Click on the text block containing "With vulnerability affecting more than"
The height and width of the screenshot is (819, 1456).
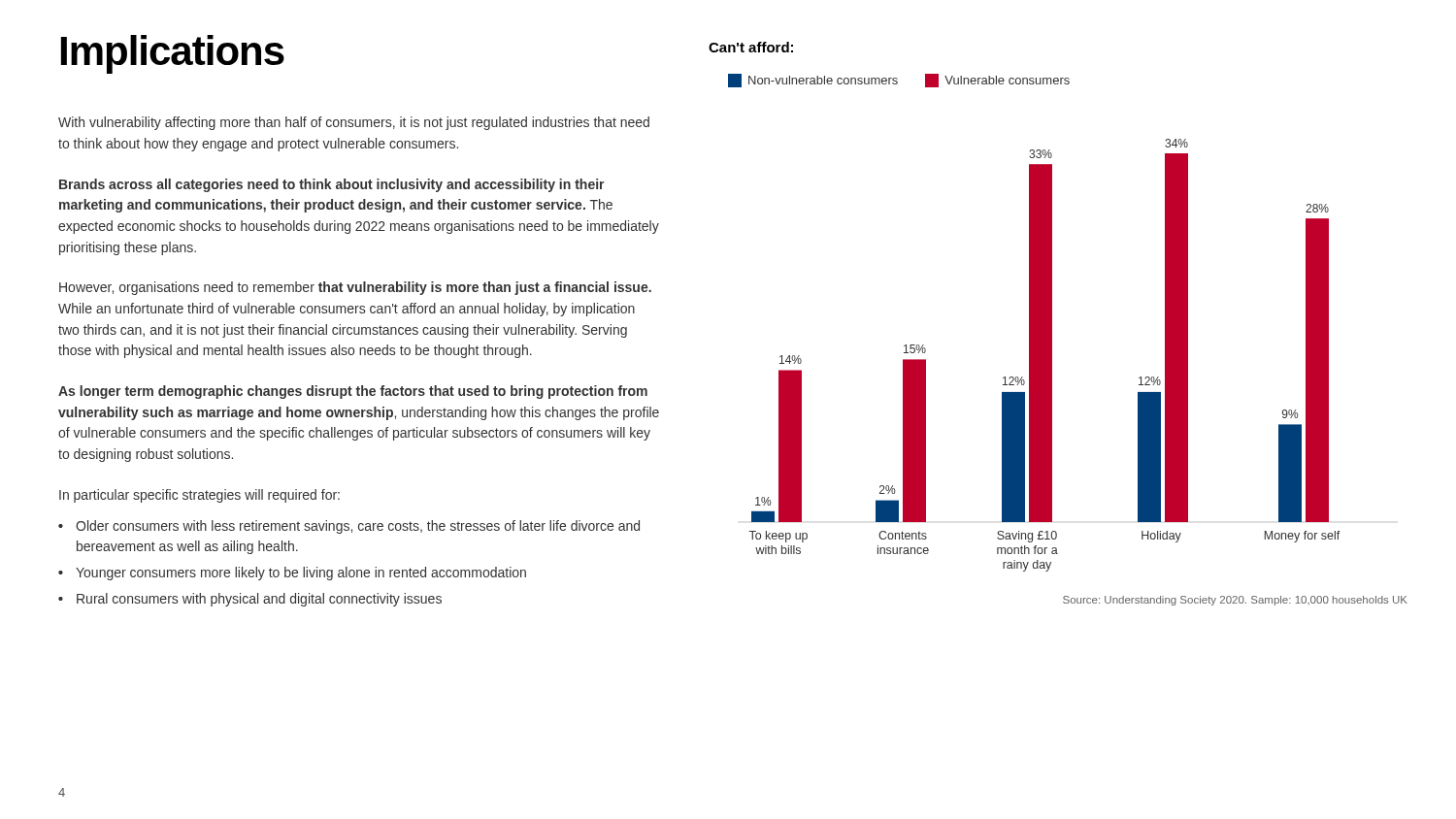click(354, 133)
